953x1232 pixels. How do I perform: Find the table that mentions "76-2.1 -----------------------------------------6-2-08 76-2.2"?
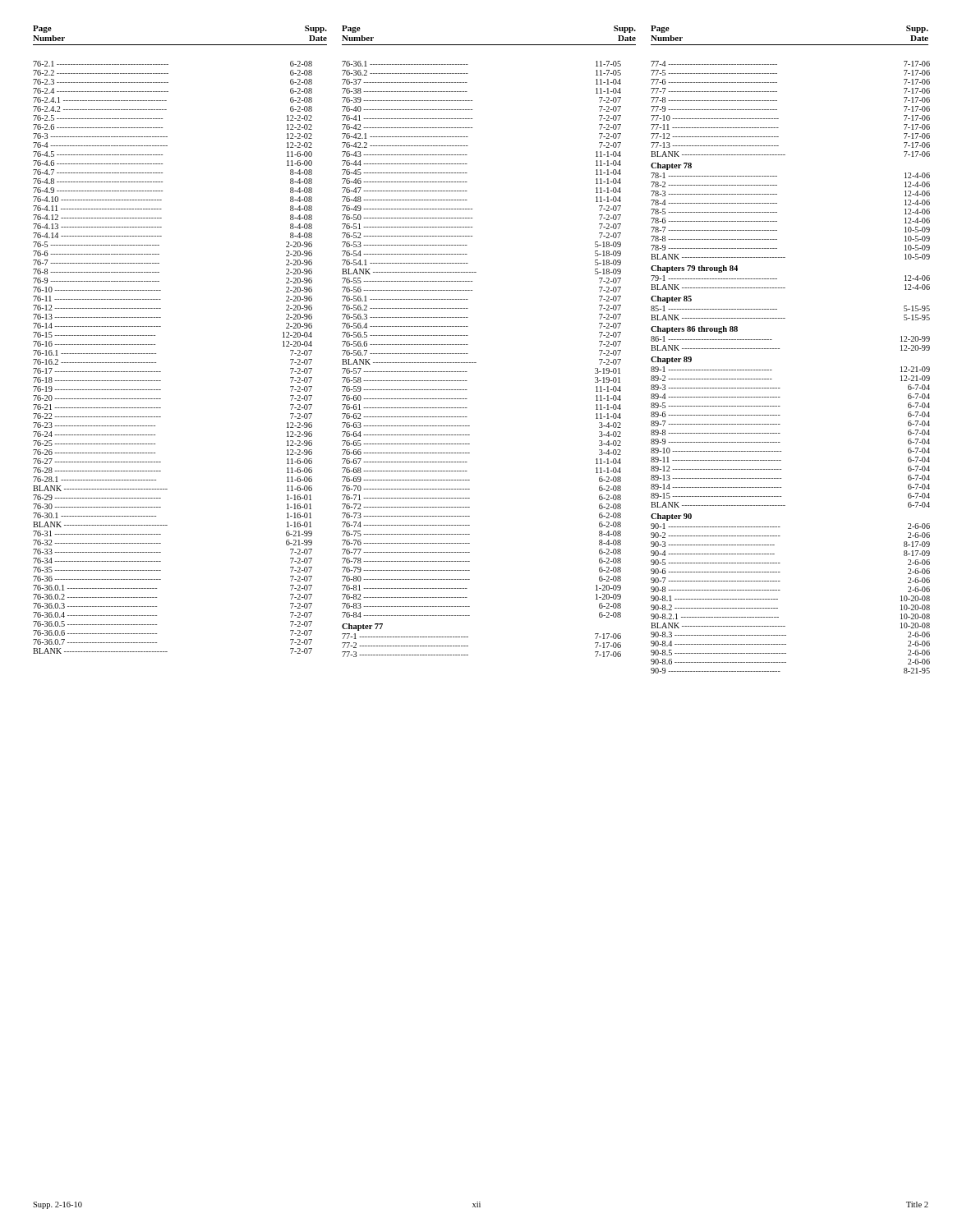pyautogui.click(x=173, y=367)
